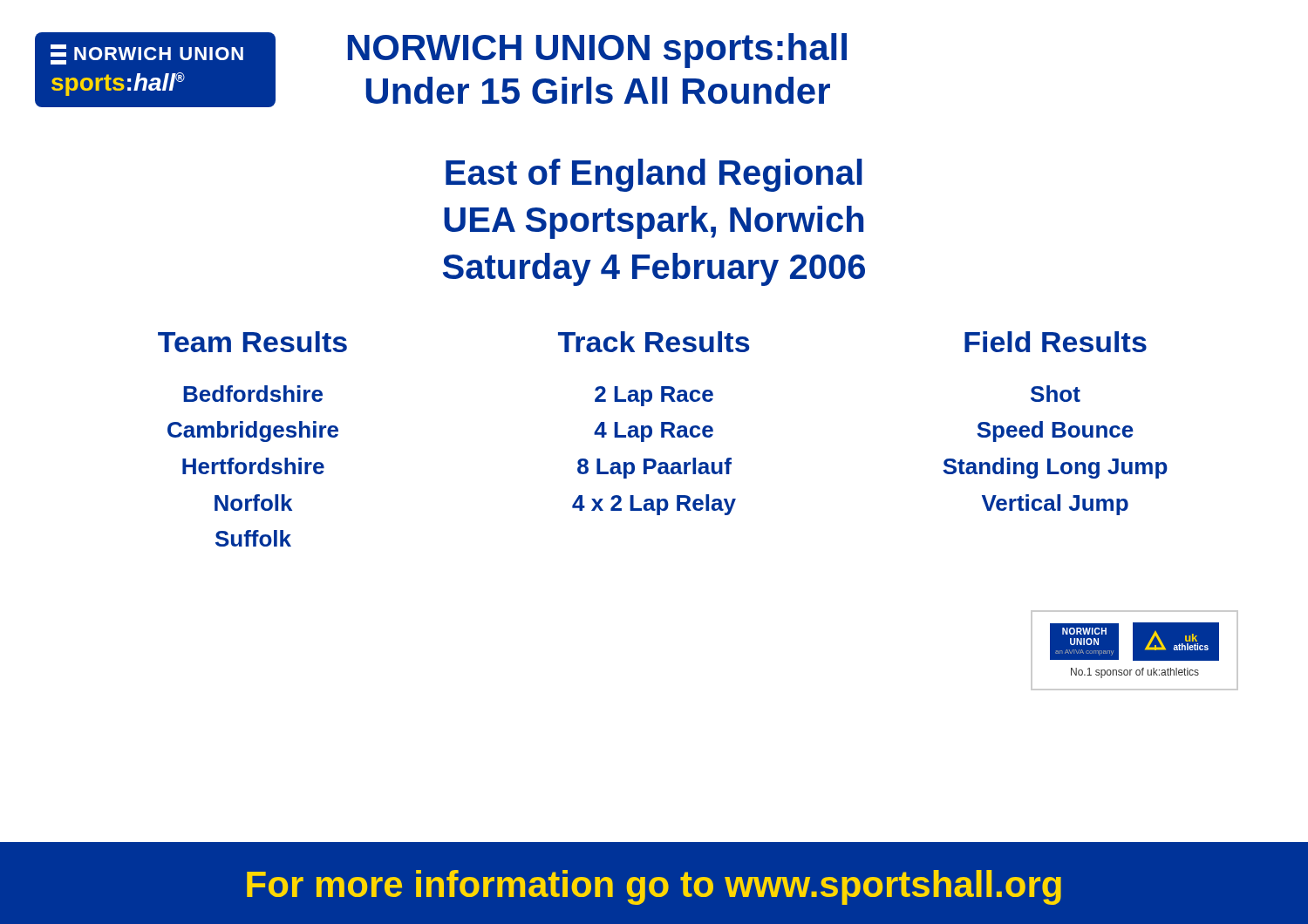1308x924 pixels.
Task: Locate the block starting "Field Results"
Action: pos(1055,342)
